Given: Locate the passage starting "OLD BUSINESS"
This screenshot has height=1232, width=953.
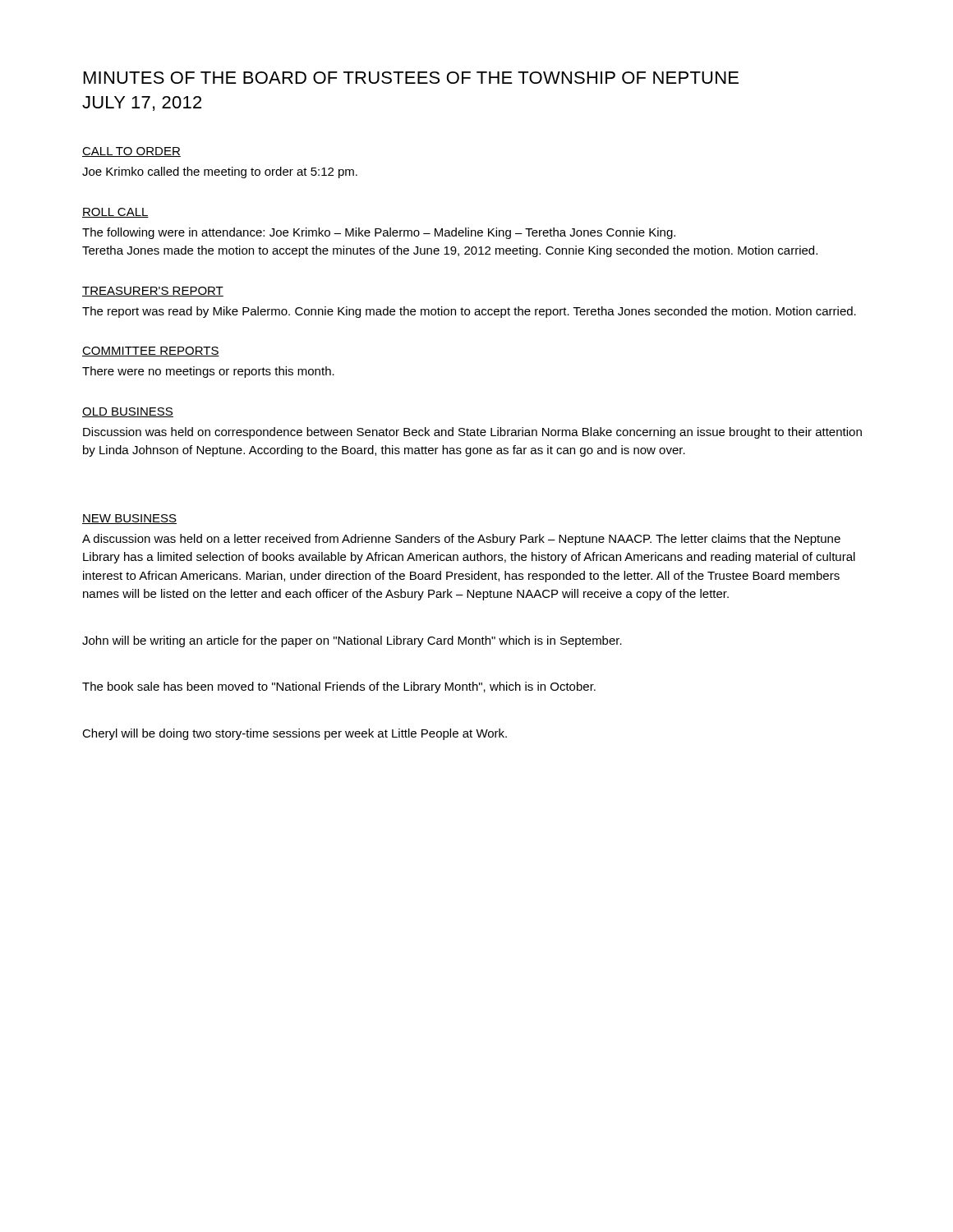Looking at the screenshot, I should click(128, 411).
